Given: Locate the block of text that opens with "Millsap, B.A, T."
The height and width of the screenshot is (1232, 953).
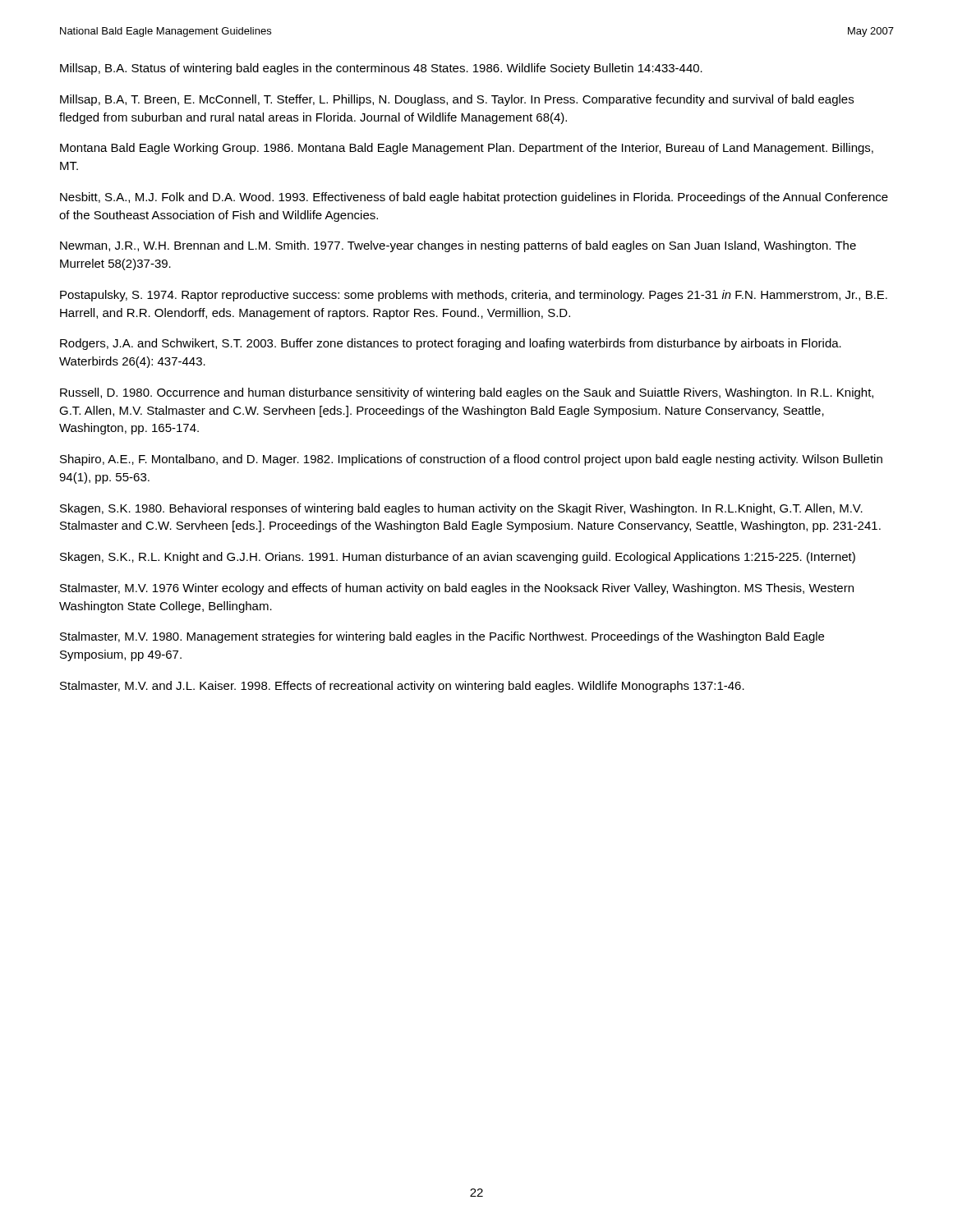Looking at the screenshot, I should [457, 108].
